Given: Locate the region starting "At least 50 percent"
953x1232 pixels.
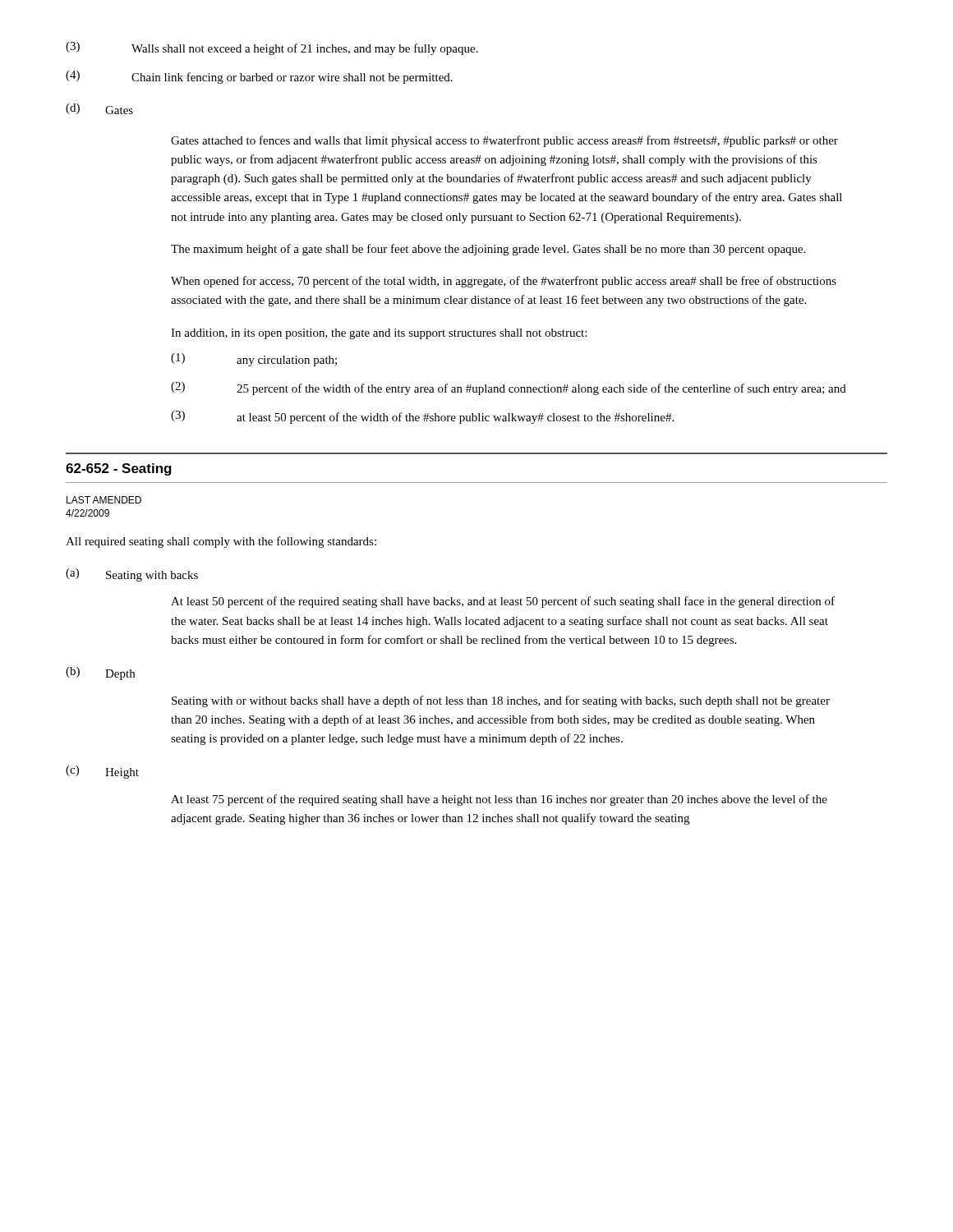Looking at the screenshot, I should [503, 620].
